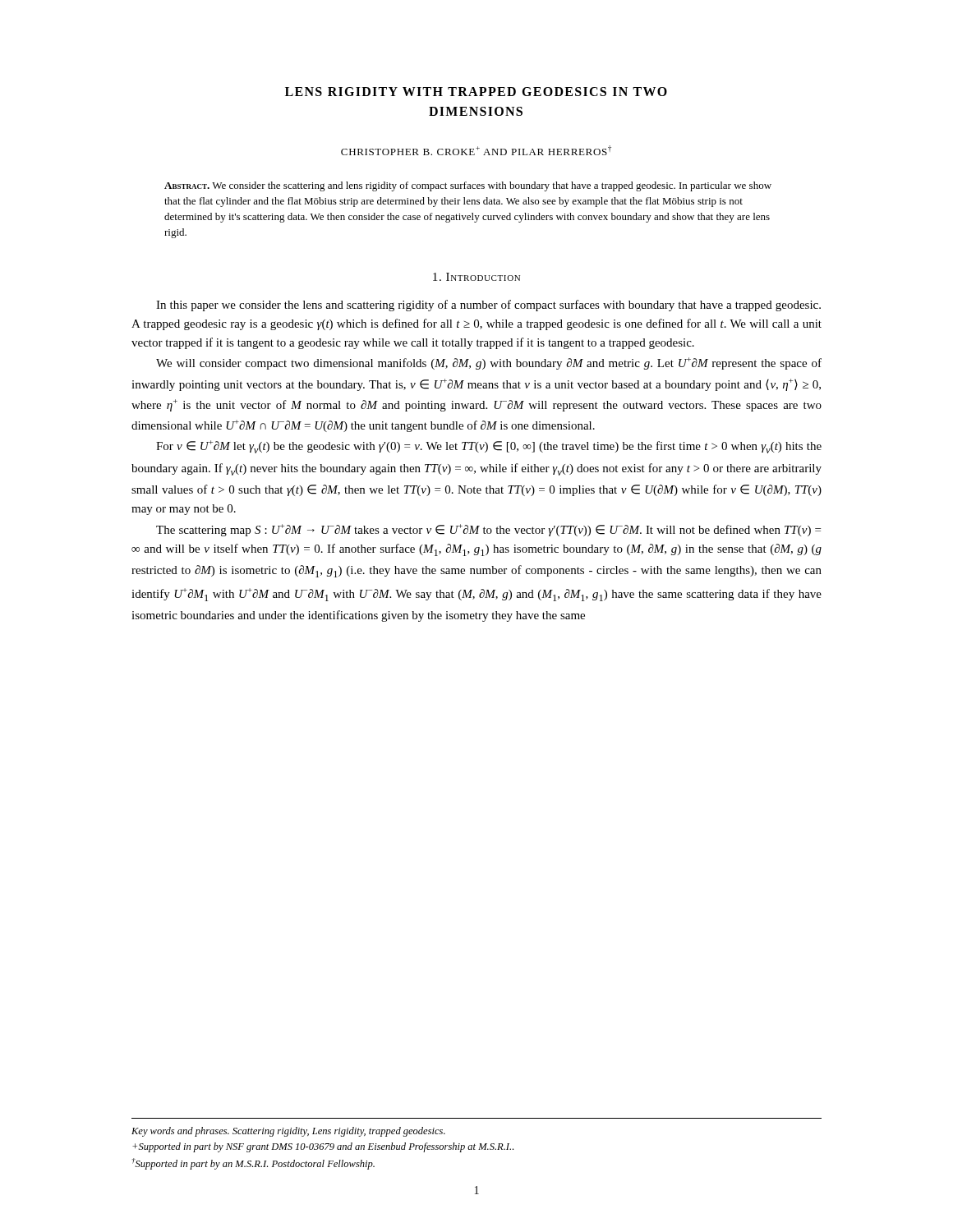Select the text starting "1. Introduction"
Screen dimensions: 1232x953
point(476,277)
